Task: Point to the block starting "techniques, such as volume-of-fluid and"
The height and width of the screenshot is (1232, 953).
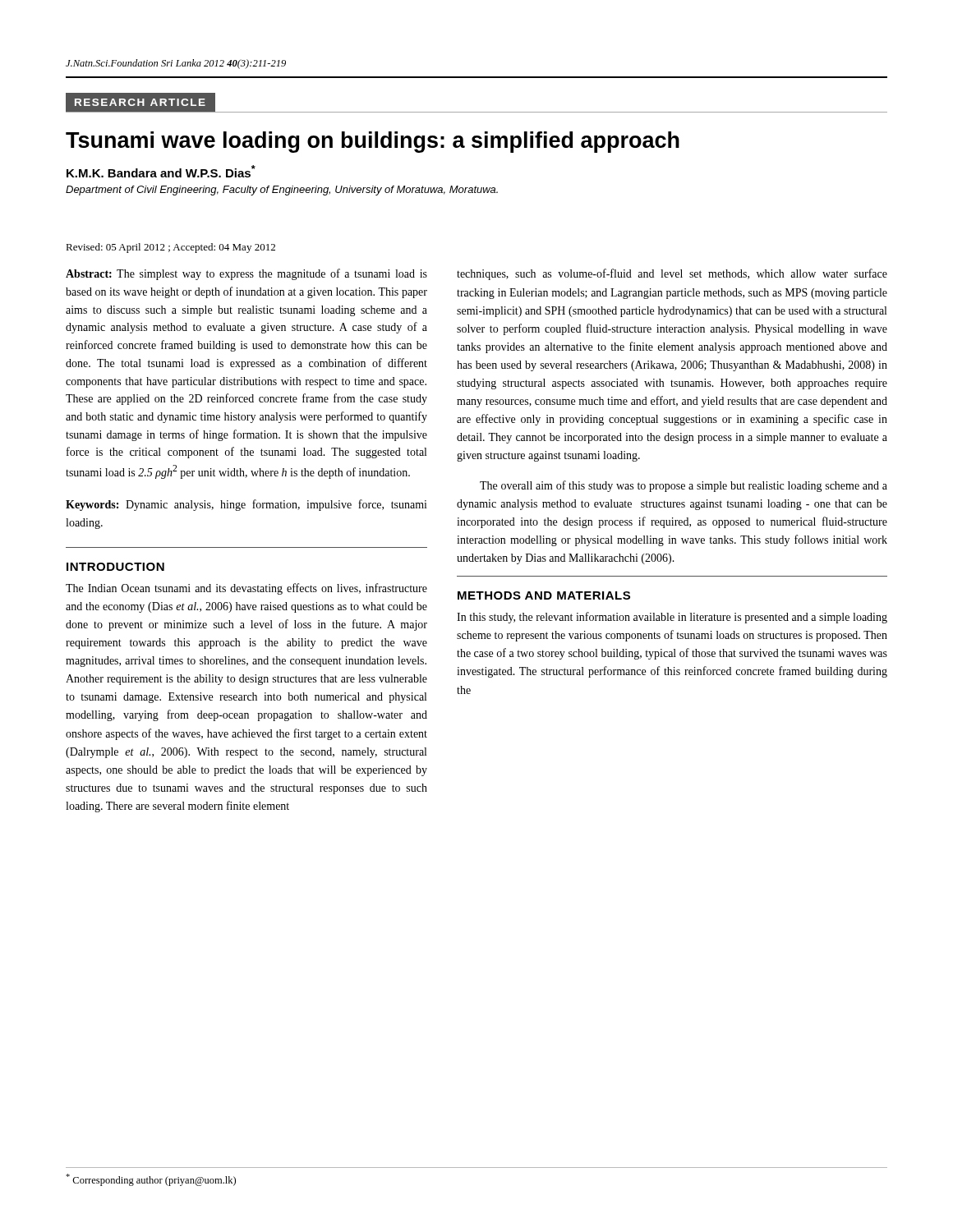Action: click(x=672, y=365)
